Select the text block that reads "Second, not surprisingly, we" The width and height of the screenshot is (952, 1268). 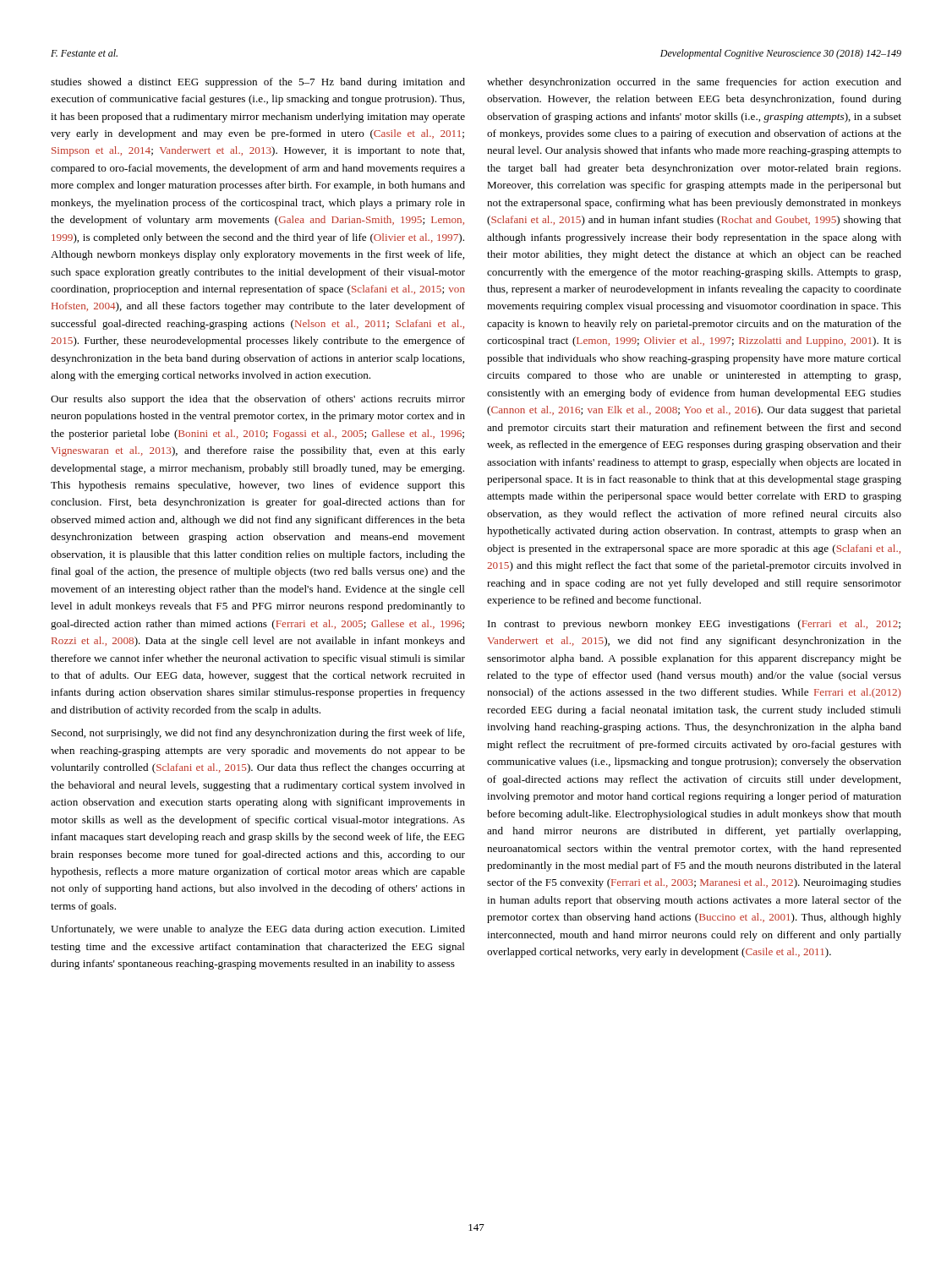coord(258,820)
